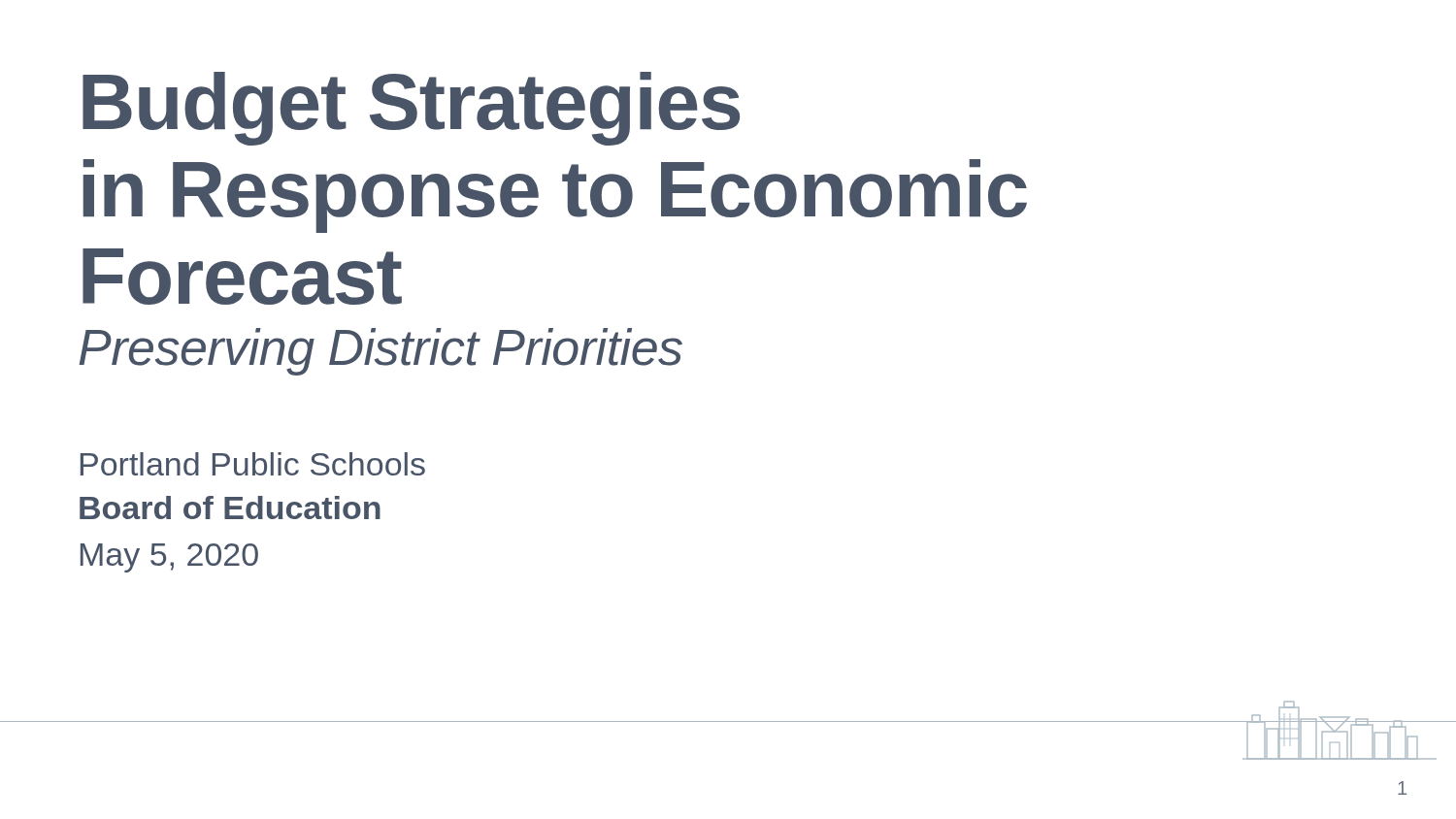This screenshot has width=1456, height=819.
Task: Select the text that reads "May 5, 2020"
Action: [x=168, y=554]
